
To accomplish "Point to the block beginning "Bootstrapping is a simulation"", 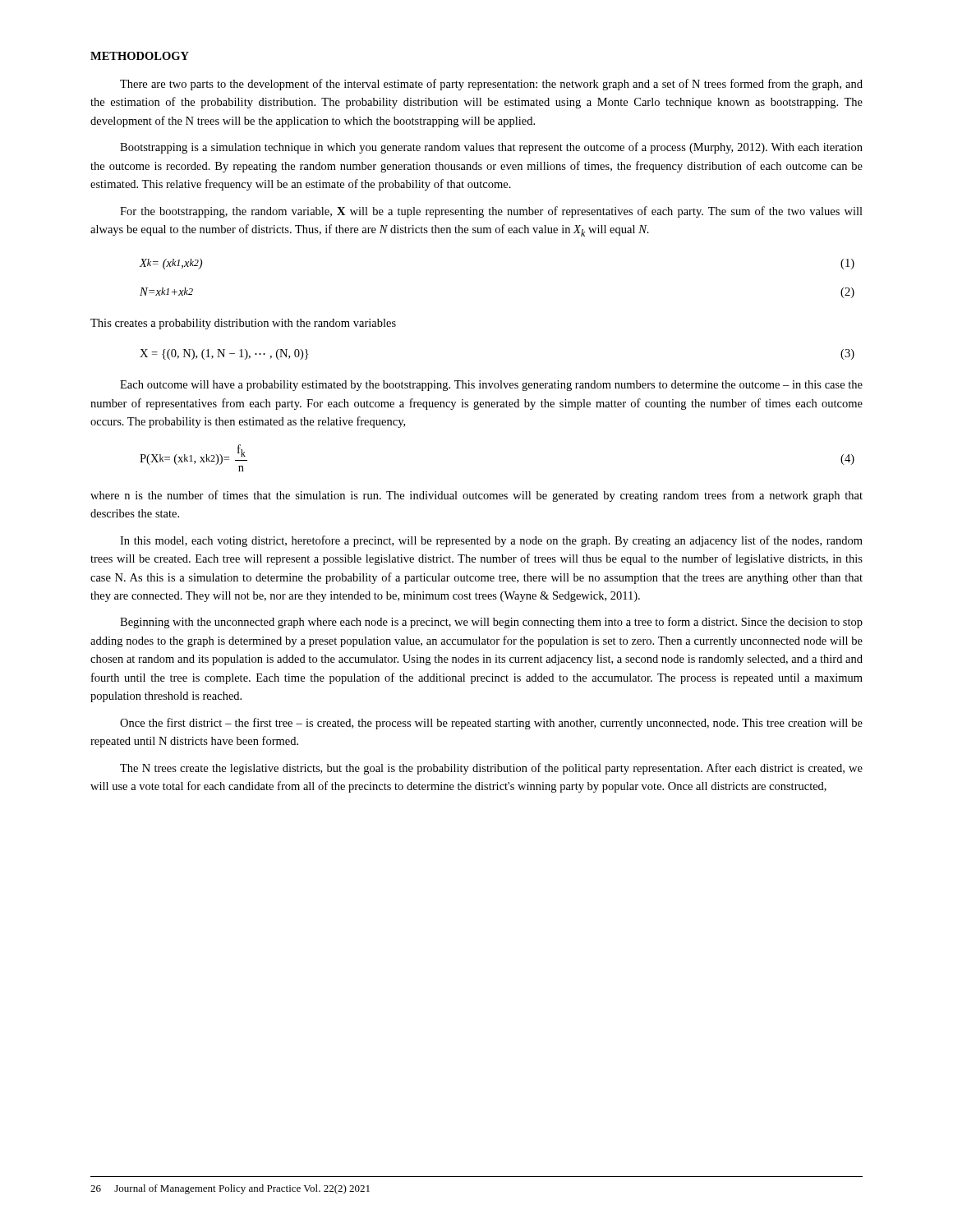I will pos(476,166).
